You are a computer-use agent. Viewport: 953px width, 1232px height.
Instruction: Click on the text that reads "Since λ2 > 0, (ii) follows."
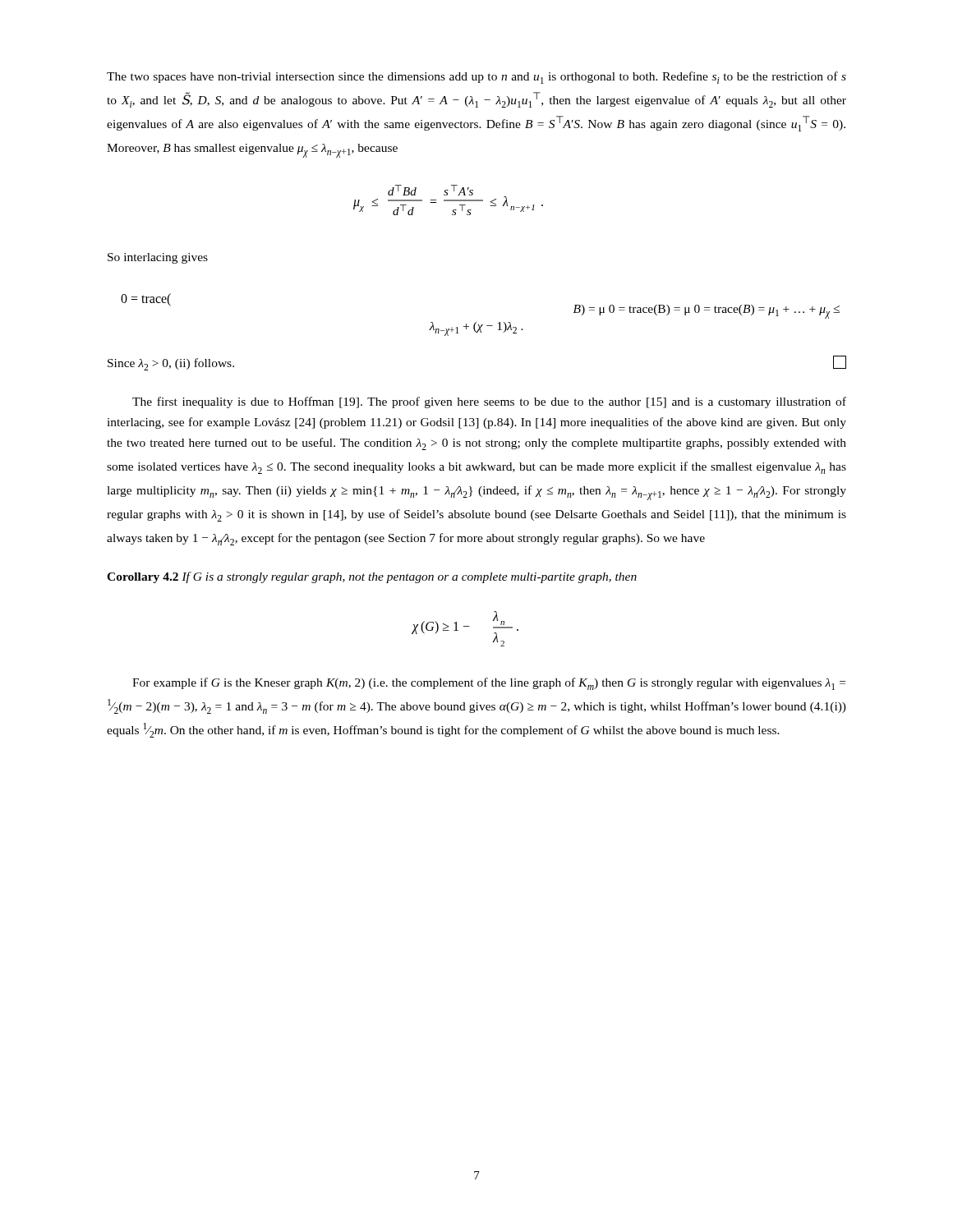click(171, 365)
